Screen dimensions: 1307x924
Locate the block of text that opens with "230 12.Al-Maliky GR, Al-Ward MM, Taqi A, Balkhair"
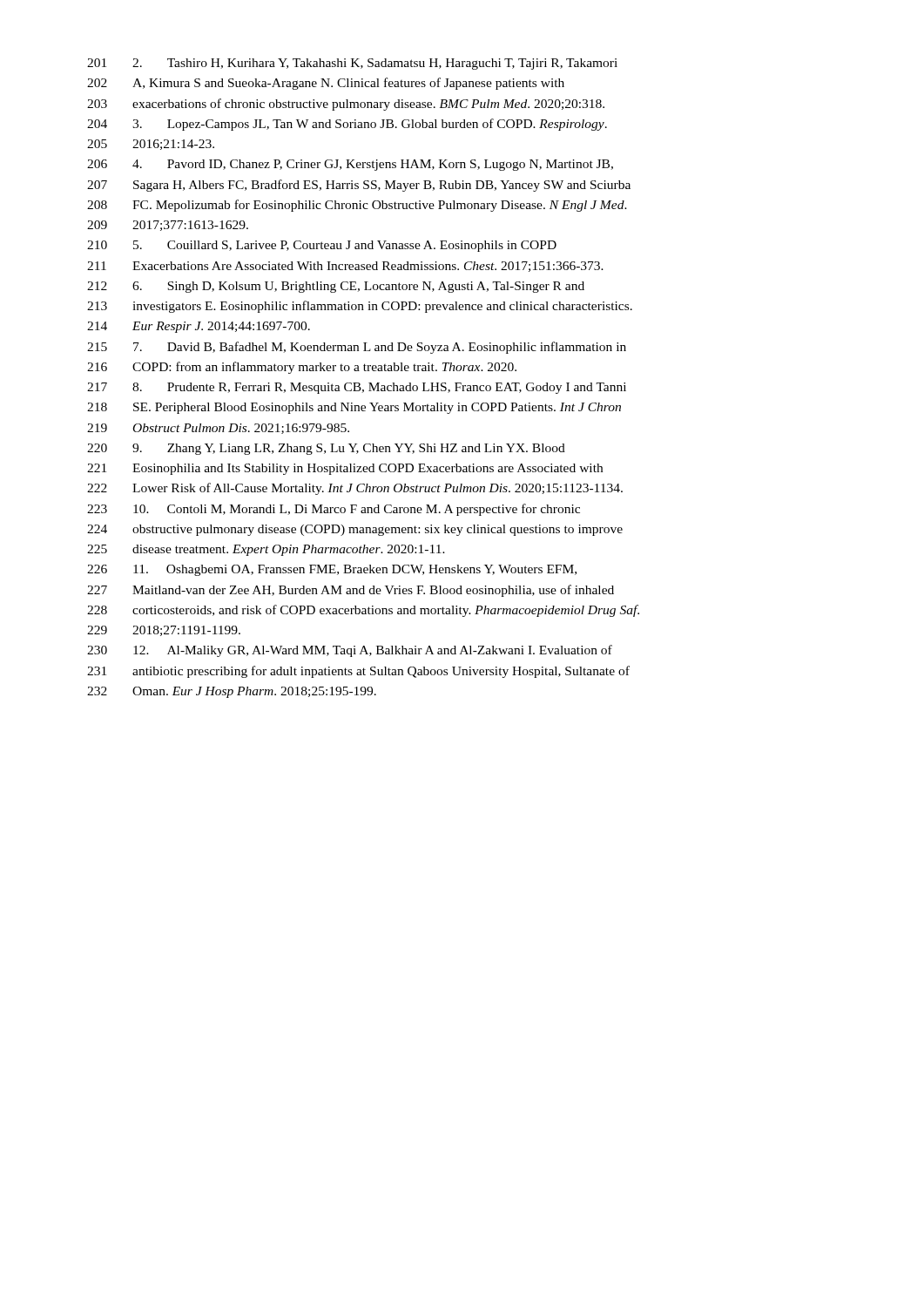[462, 650]
